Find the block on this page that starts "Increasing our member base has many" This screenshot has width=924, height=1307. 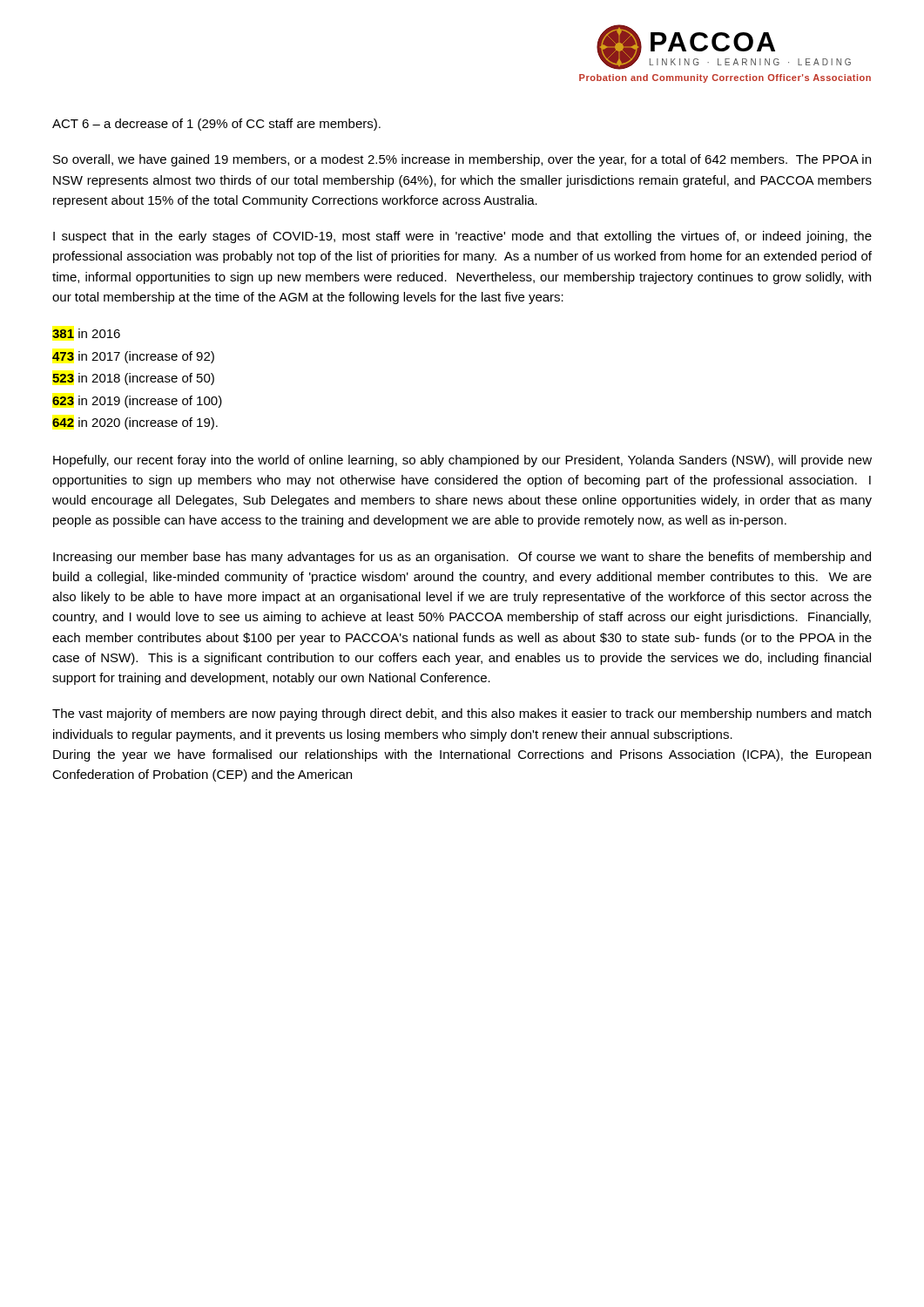[462, 617]
